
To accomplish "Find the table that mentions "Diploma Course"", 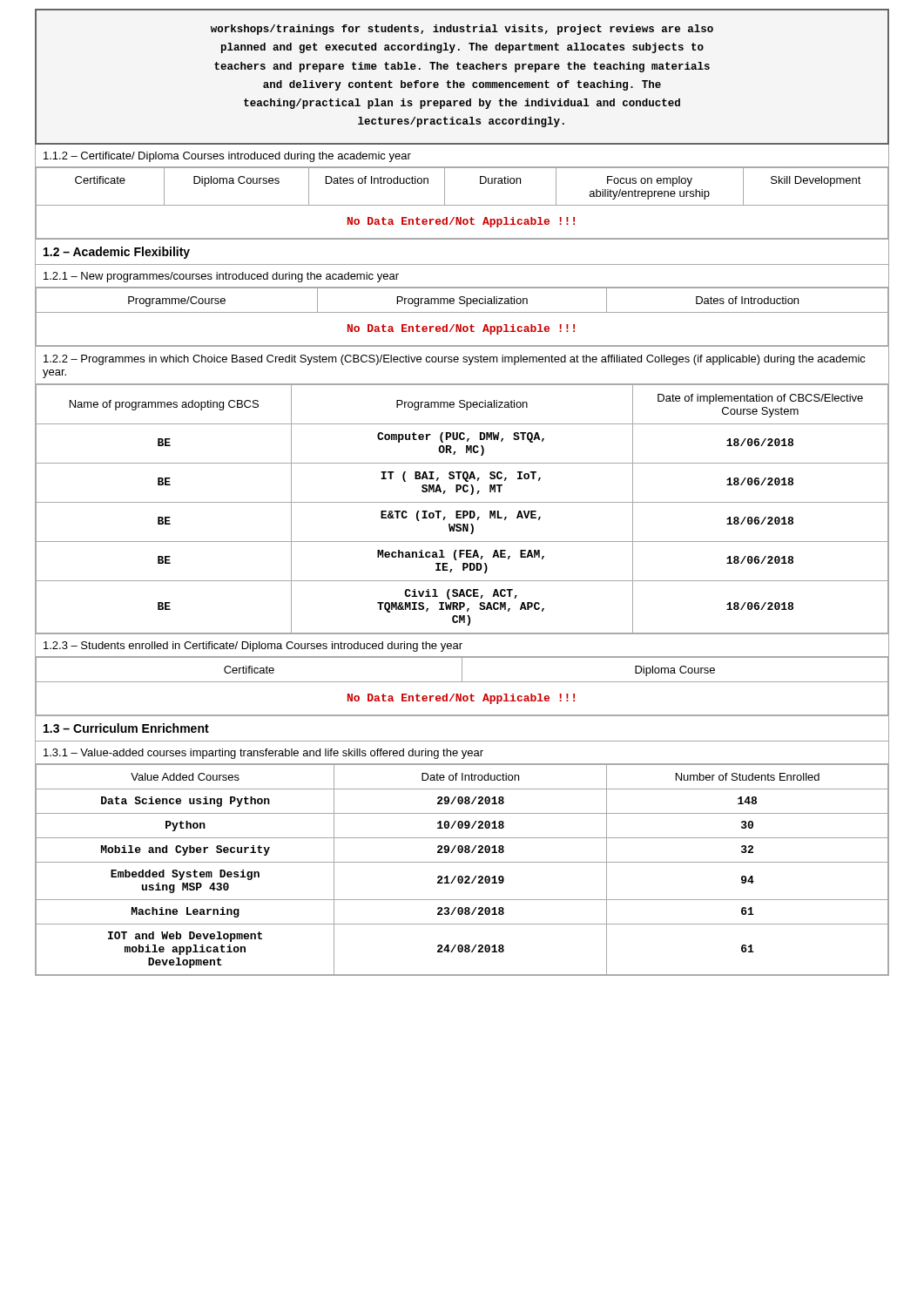I will point(462,686).
